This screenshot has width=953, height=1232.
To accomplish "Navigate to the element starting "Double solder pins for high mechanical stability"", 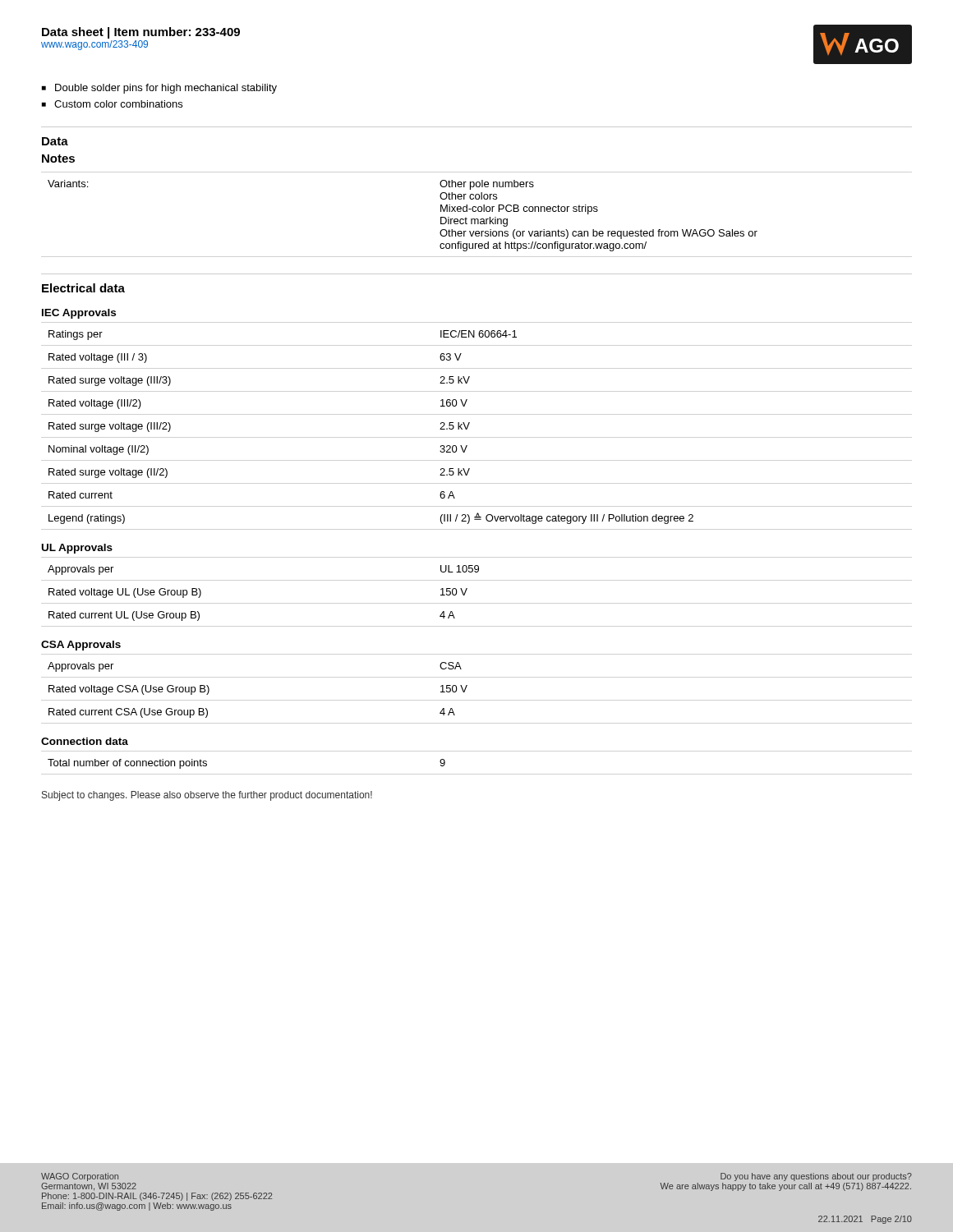I will pyautogui.click(x=166, y=87).
